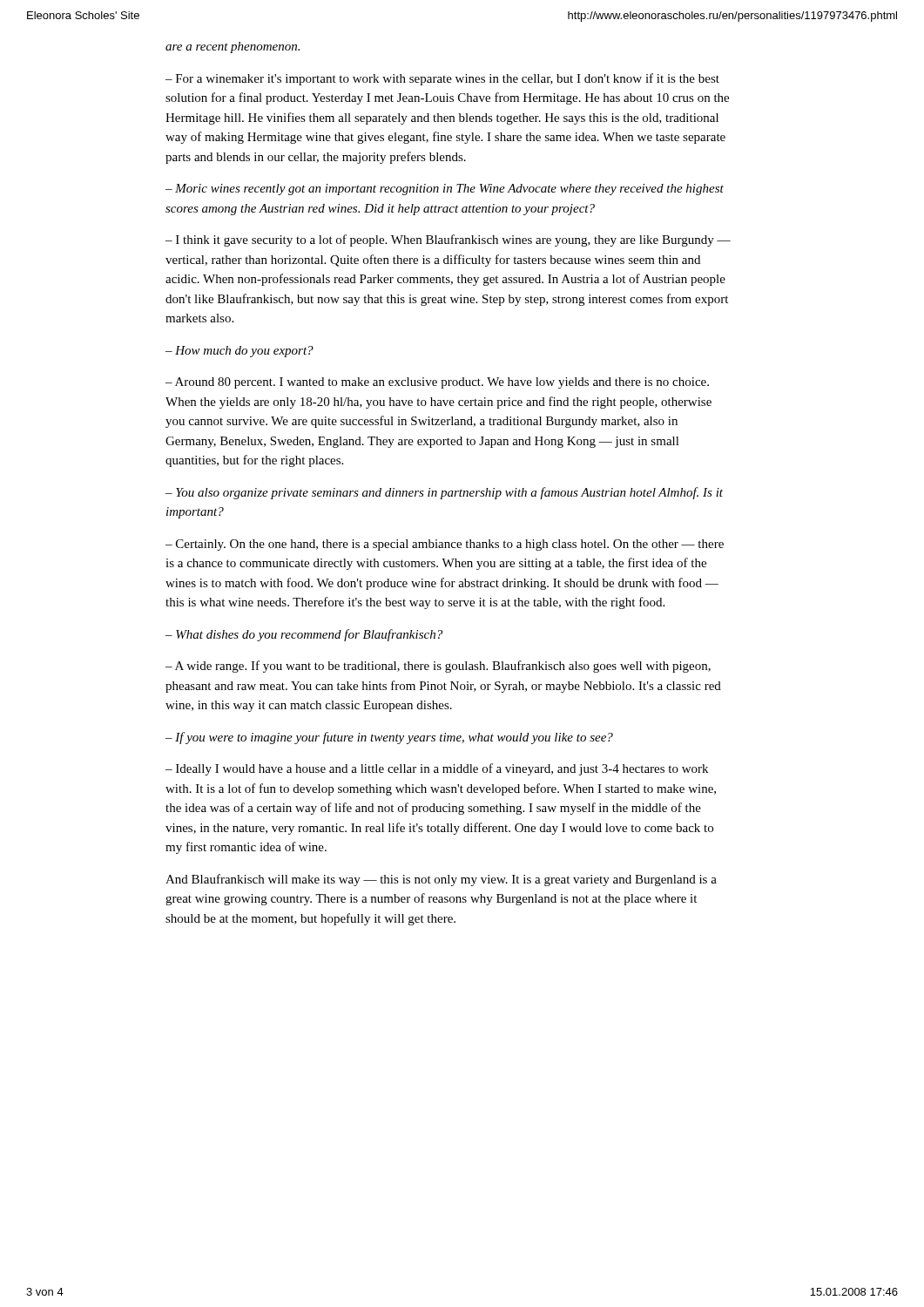Locate the text block that reads "– Around 80 percent. I wanted to"

click(449, 421)
